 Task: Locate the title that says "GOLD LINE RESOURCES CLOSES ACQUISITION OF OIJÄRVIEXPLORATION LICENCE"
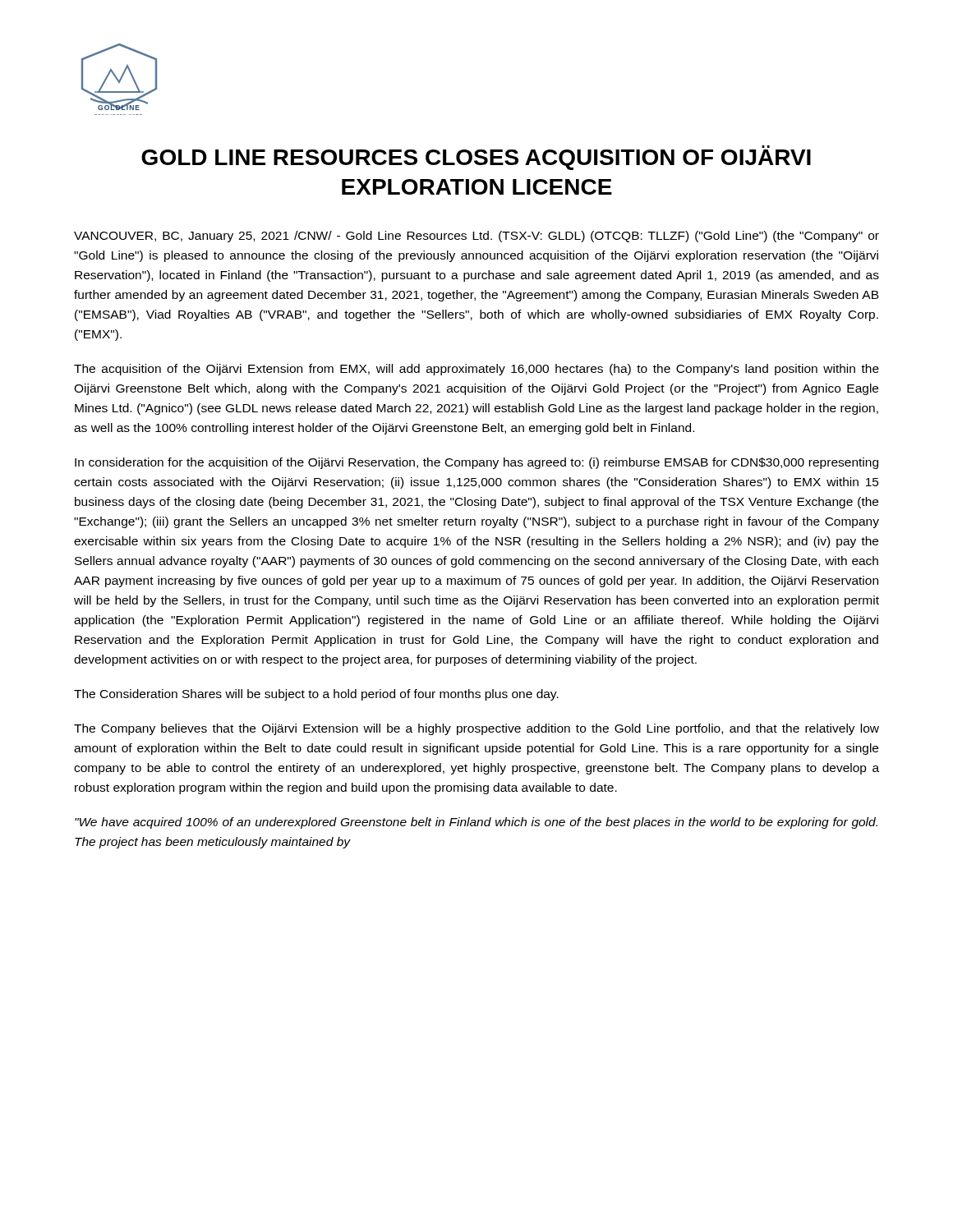click(476, 173)
